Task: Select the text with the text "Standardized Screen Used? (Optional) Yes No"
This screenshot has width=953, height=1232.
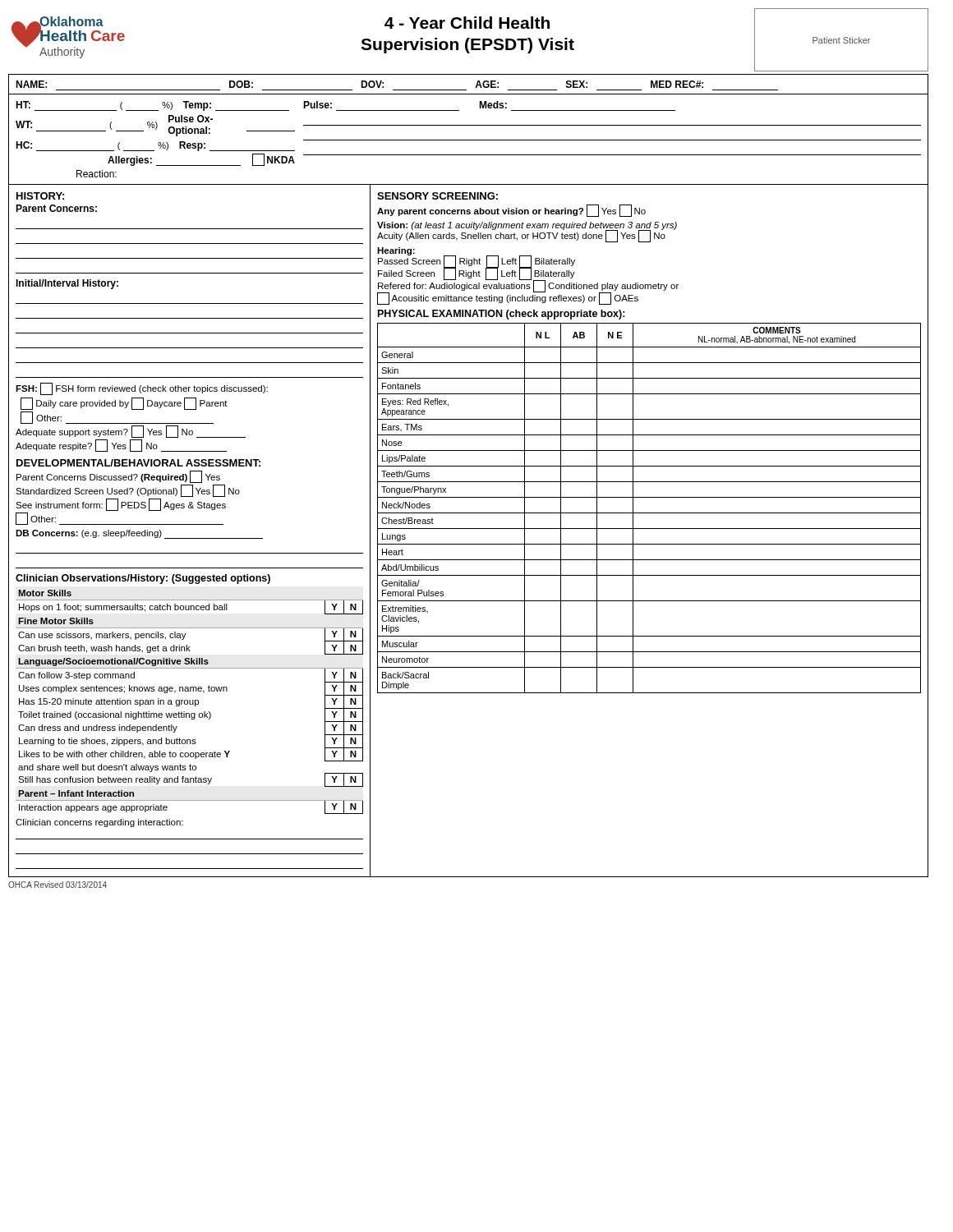Action: click(128, 491)
